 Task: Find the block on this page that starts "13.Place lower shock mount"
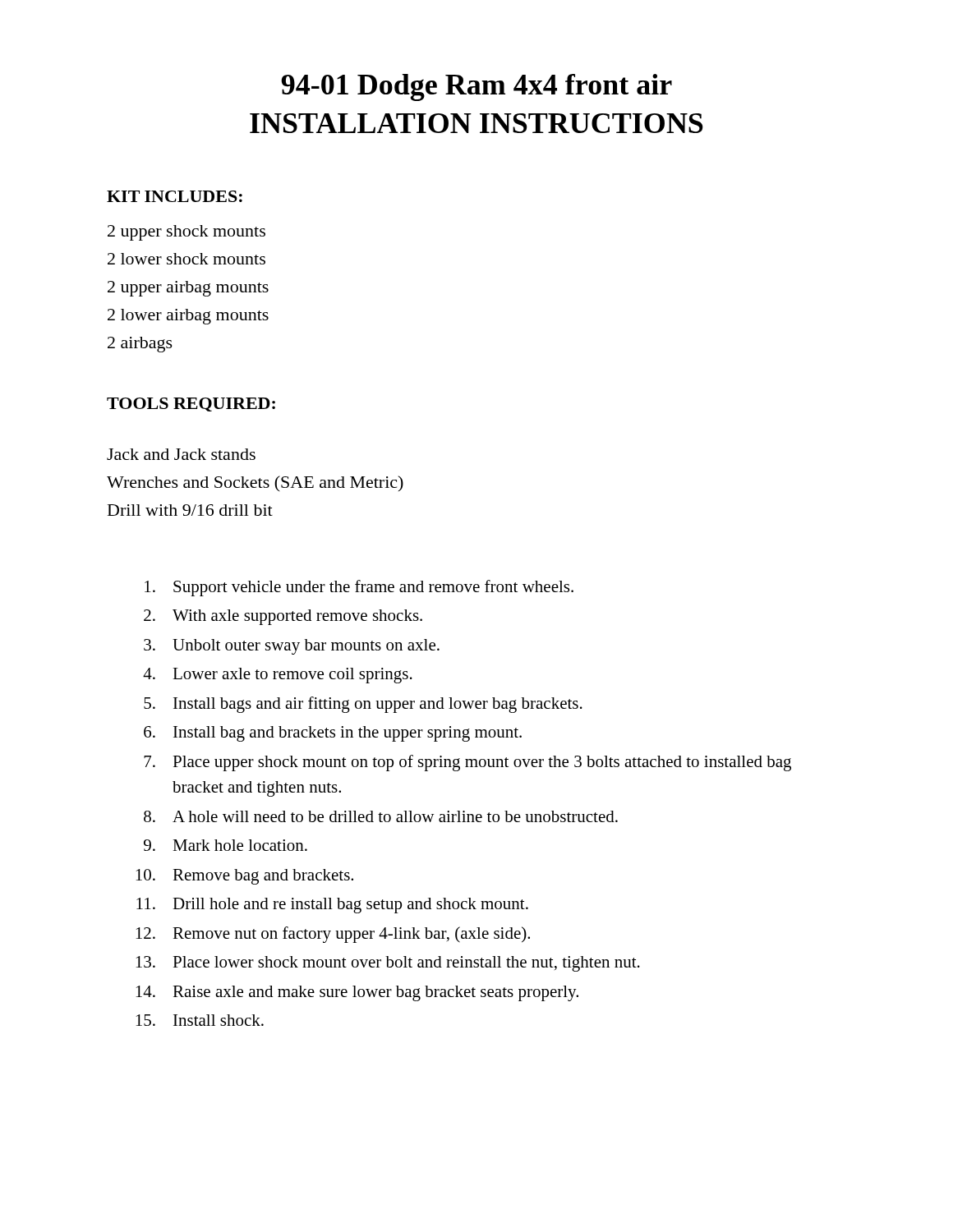476,962
